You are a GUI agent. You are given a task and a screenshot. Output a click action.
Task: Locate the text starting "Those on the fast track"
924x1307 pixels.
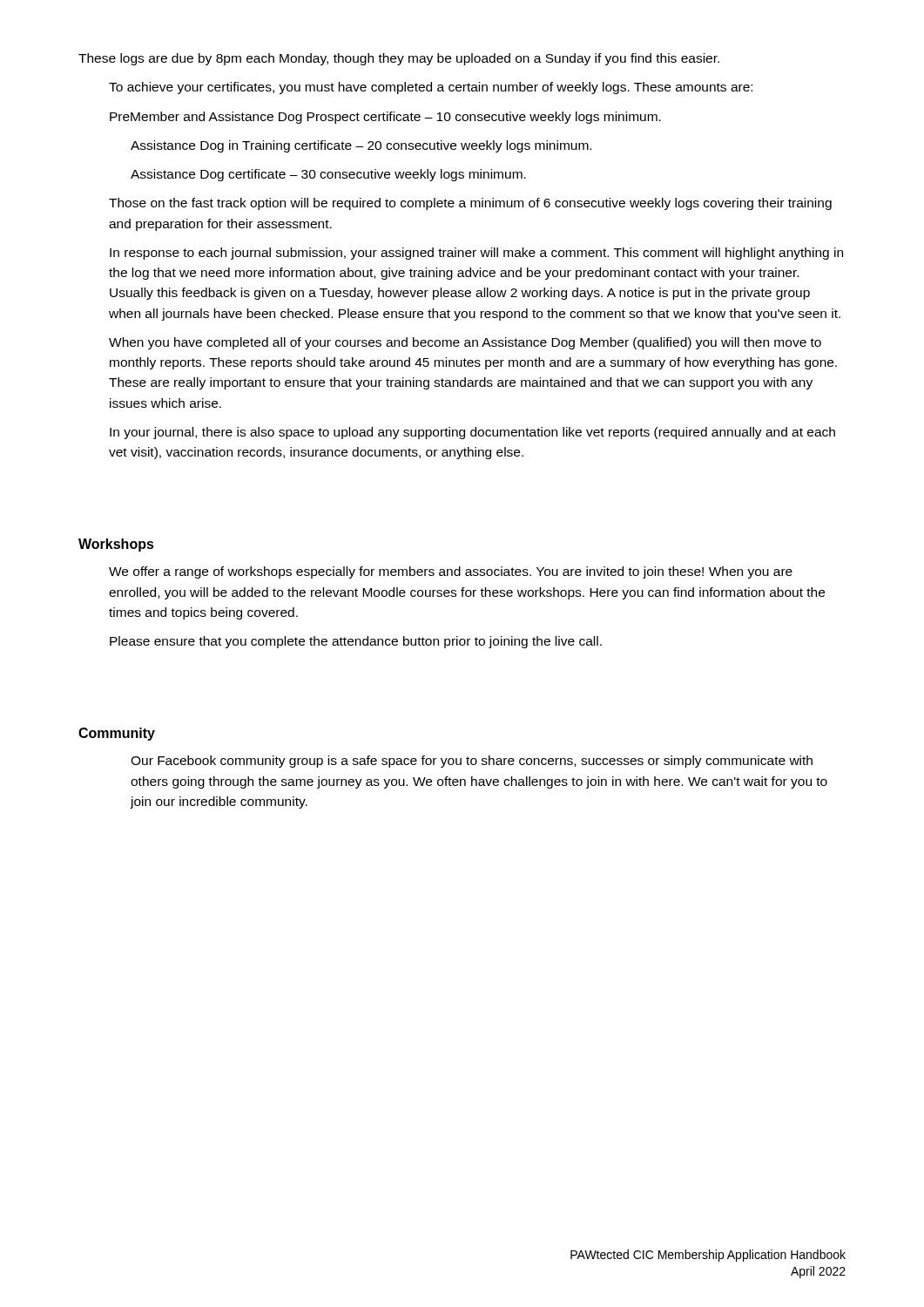pos(471,213)
